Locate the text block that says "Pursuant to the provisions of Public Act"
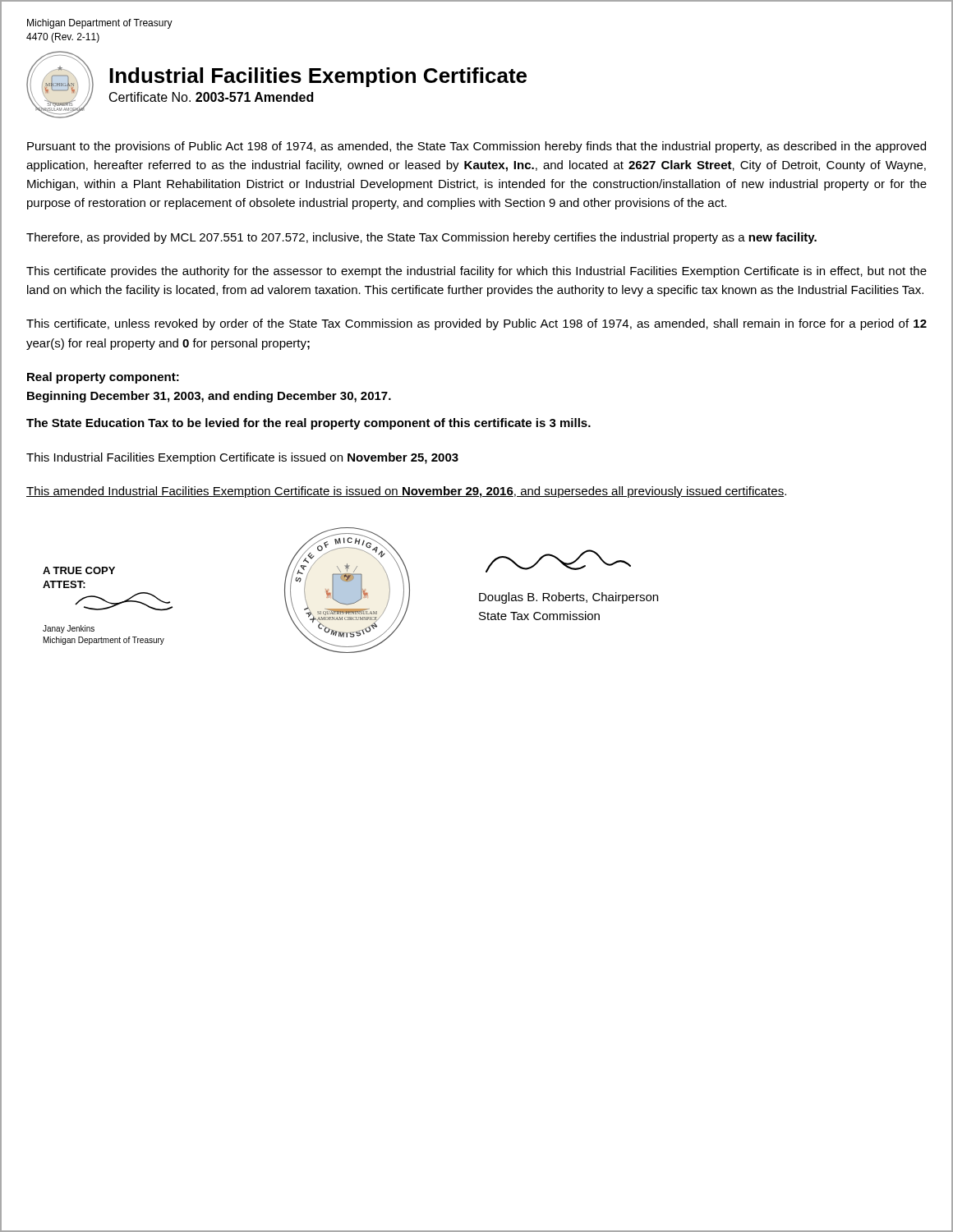953x1232 pixels. pyautogui.click(x=476, y=174)
